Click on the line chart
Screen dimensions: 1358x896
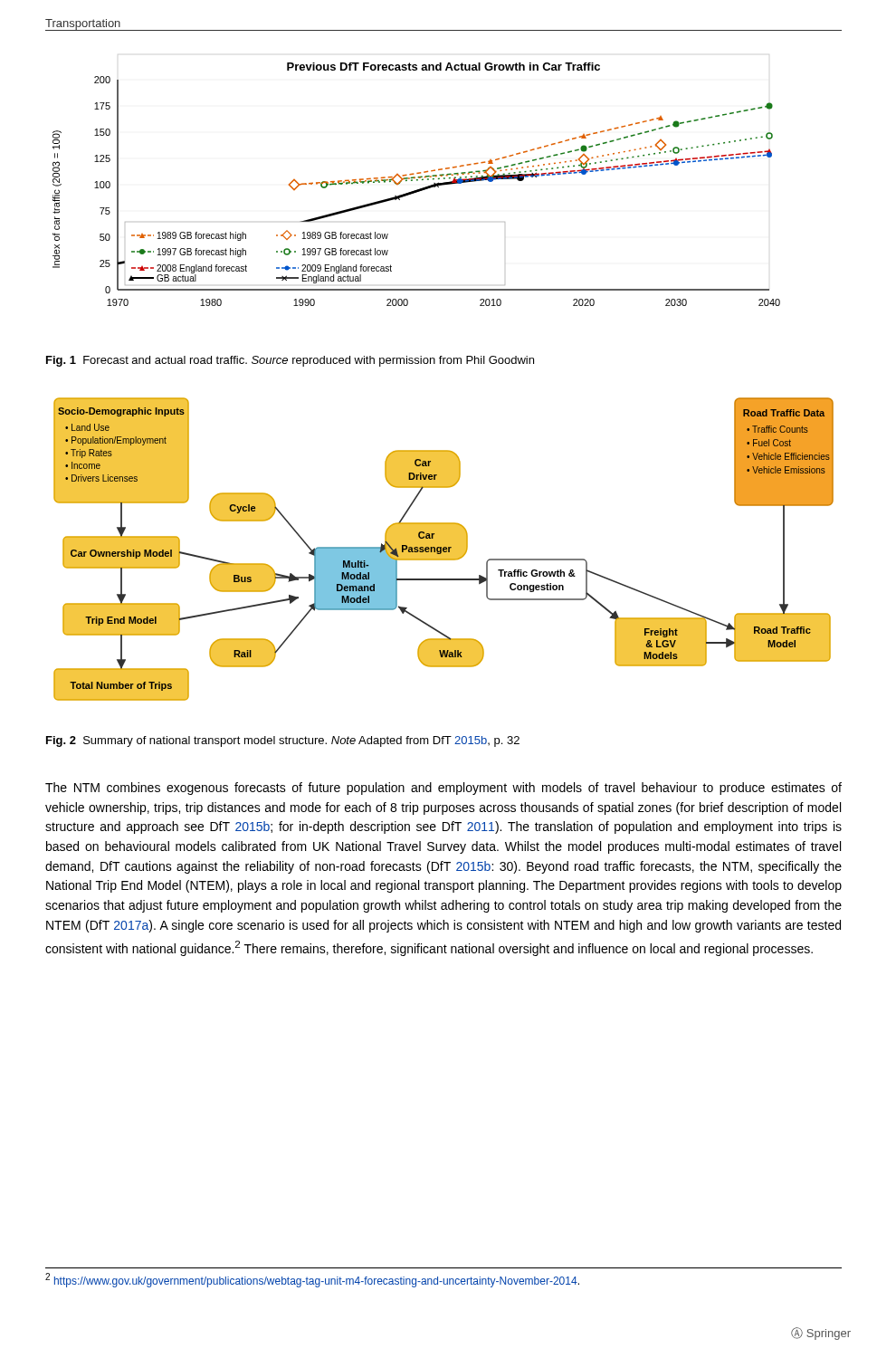[x=443, y=195]
